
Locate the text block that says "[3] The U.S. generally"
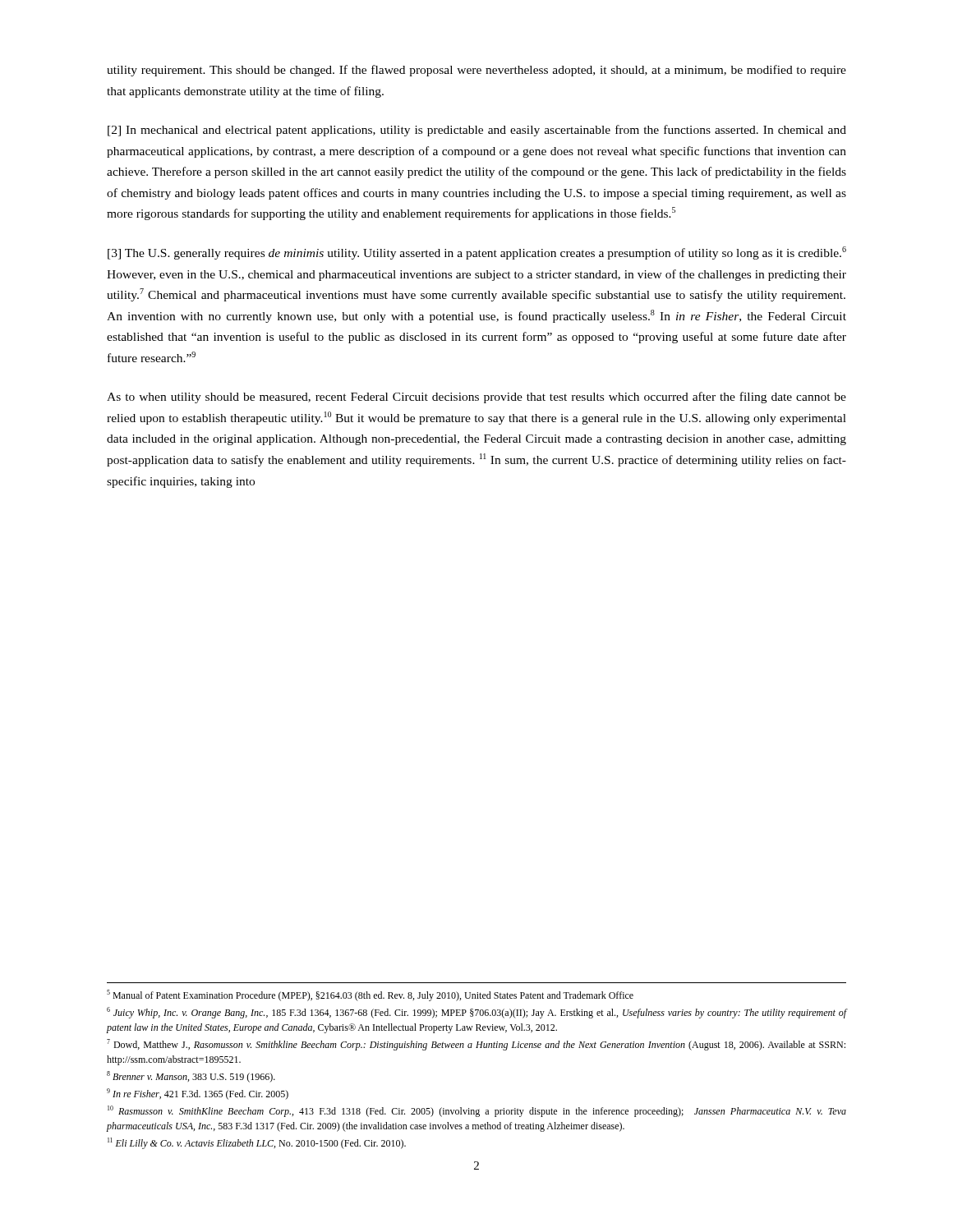(476, 304)
